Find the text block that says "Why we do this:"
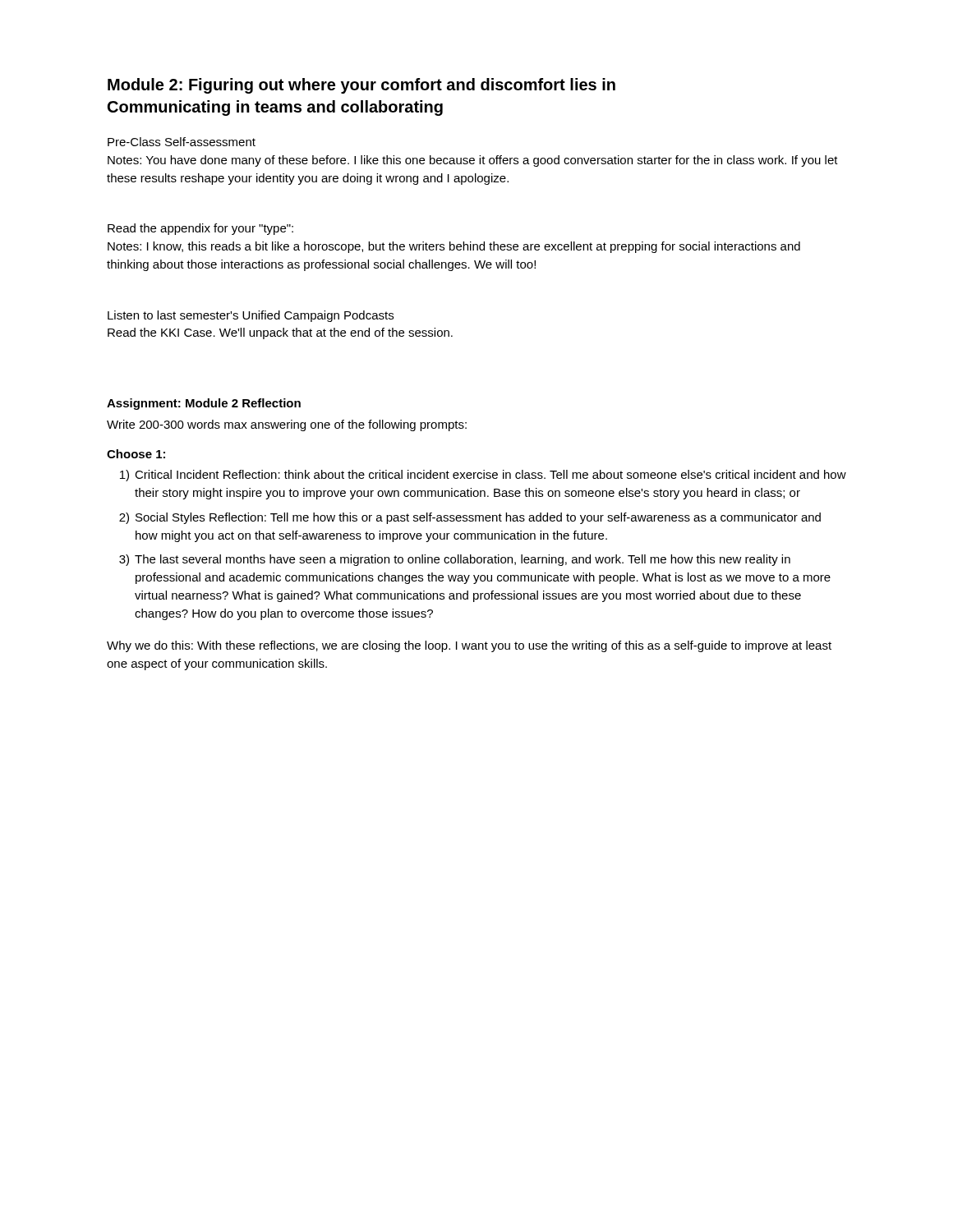The width and height of the screenshot is (953, 1232). (x=476, y=655)
